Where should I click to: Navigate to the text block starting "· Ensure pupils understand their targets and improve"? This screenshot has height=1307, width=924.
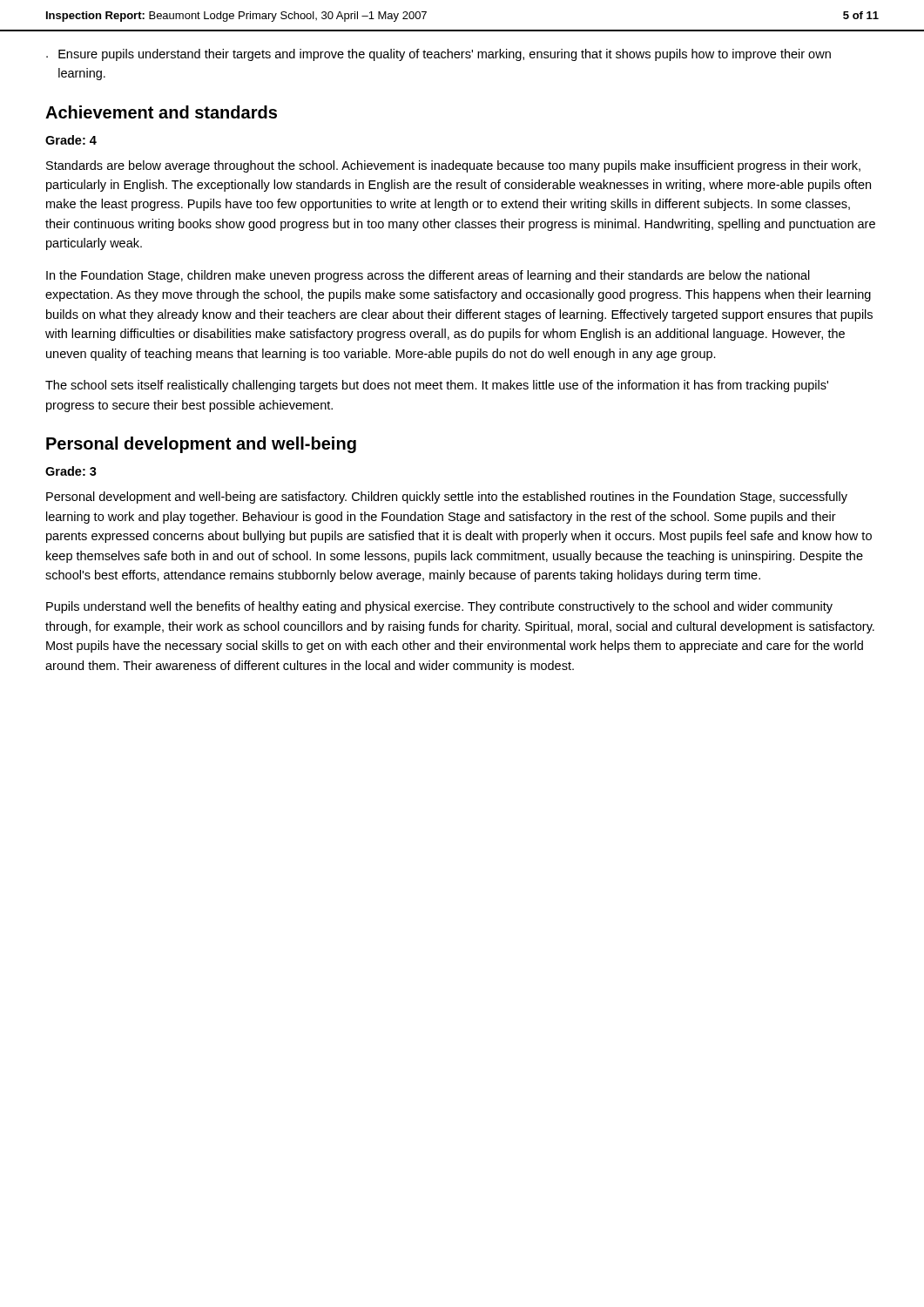[x=462, y=64]
